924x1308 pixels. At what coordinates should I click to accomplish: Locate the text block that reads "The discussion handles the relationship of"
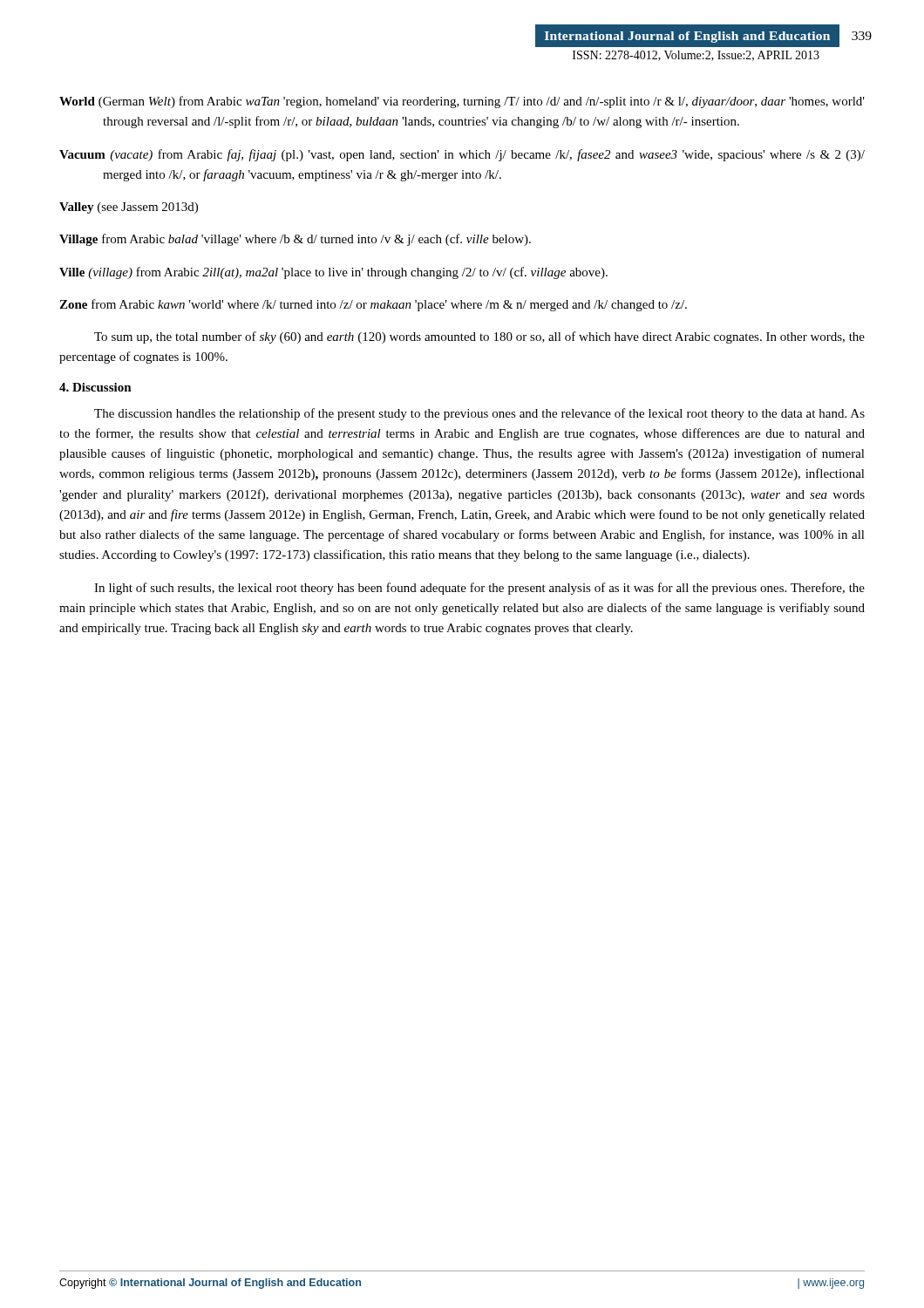(462, 484)
